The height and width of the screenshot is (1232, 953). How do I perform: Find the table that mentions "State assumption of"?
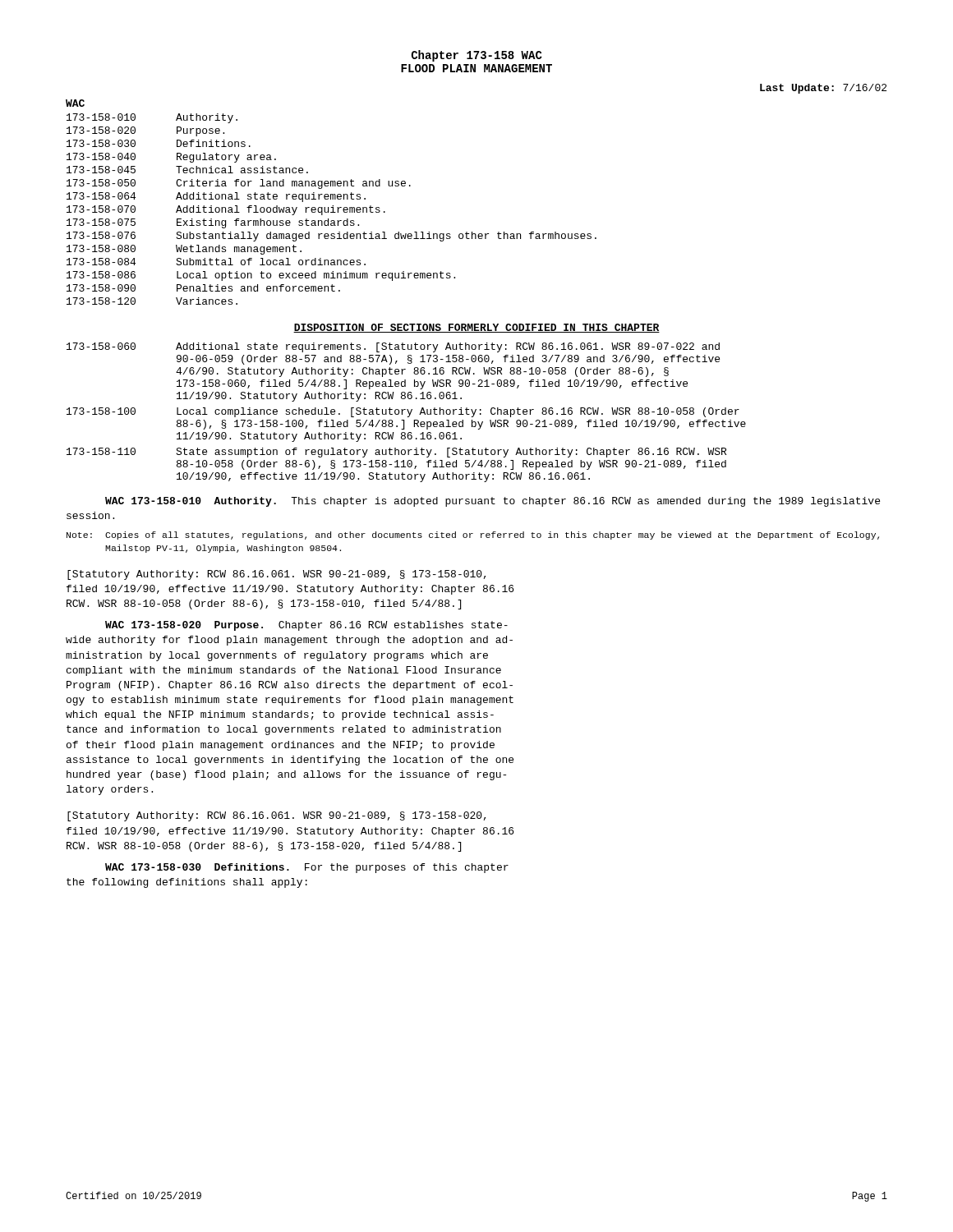(476, 414)
